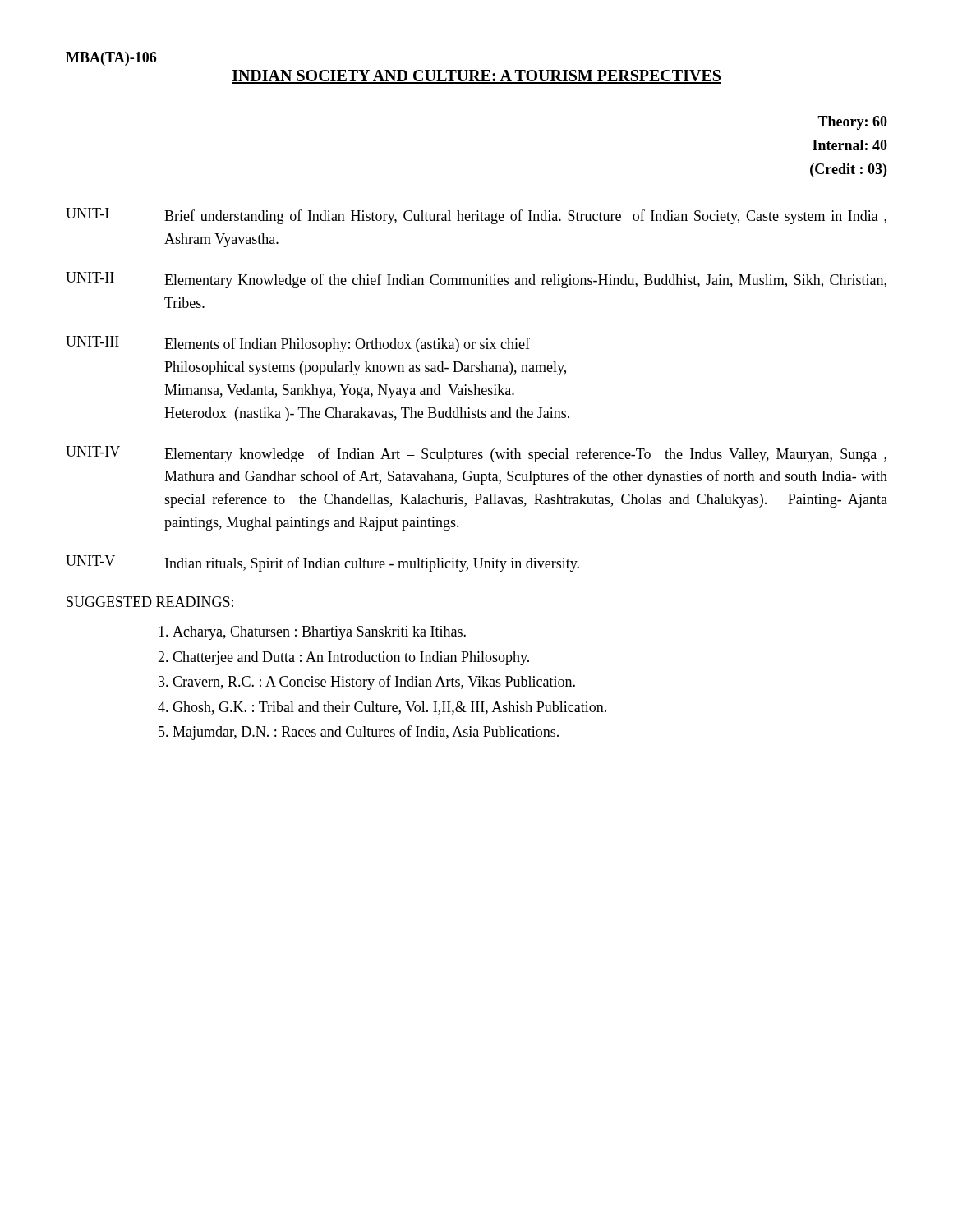Screen dimensions: 1232x953
Task: Where is the passage that starts "Ghosh, G.K. :"?
Action: [x=390, y=707]
